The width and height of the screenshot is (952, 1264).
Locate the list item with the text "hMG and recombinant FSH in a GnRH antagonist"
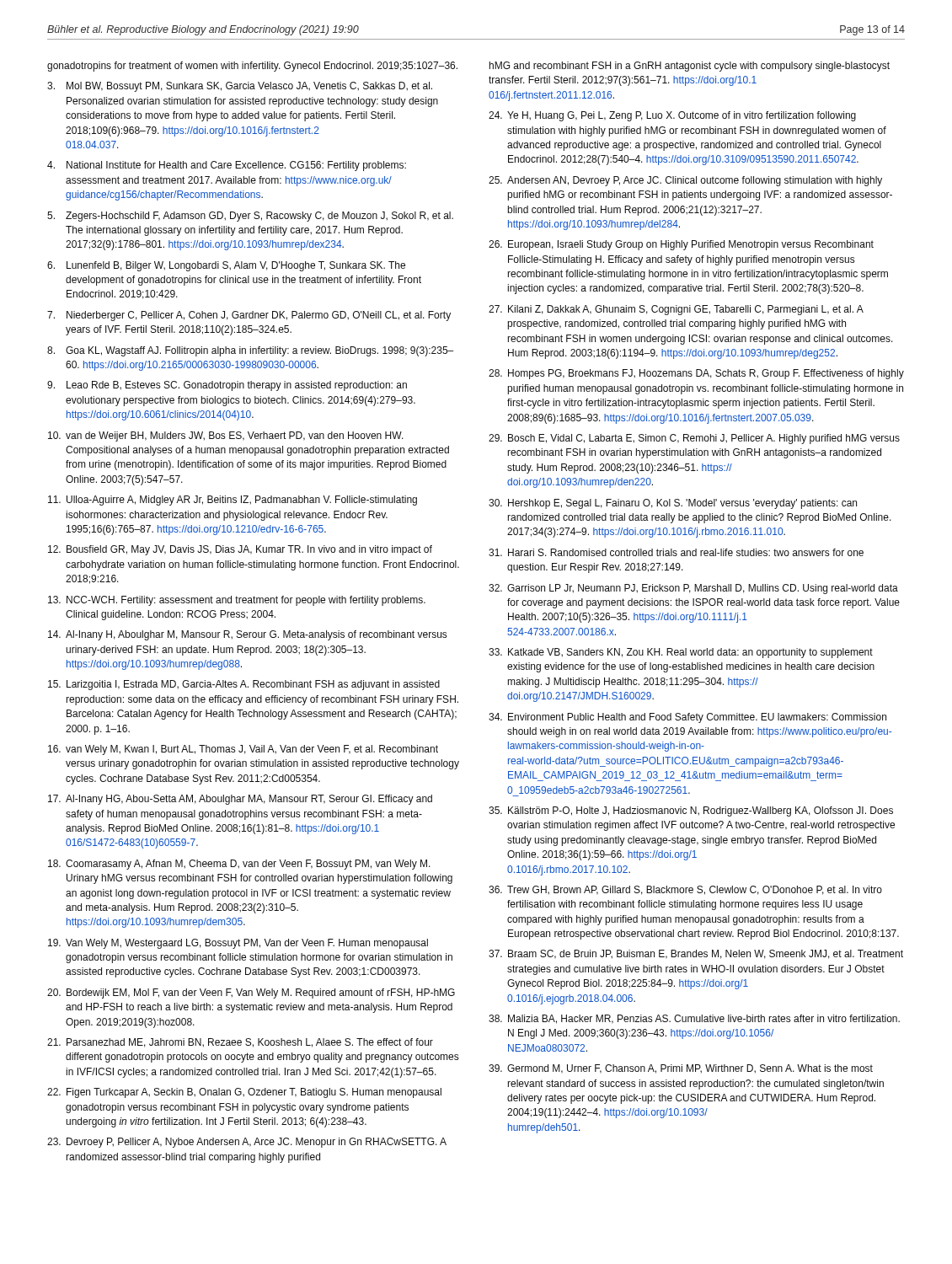[697, 81]
